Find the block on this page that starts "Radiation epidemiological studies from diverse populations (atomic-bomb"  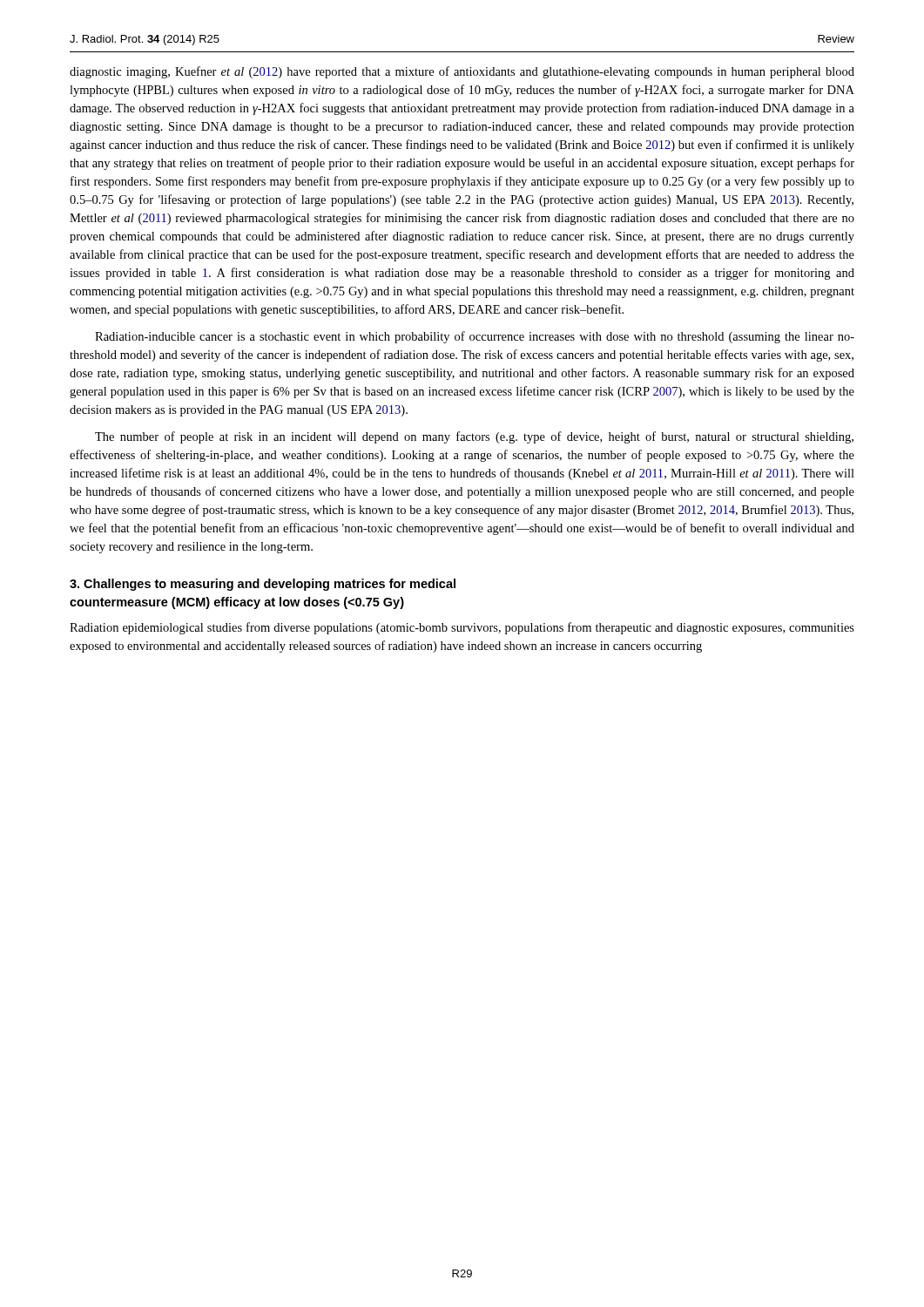[462, 637]
